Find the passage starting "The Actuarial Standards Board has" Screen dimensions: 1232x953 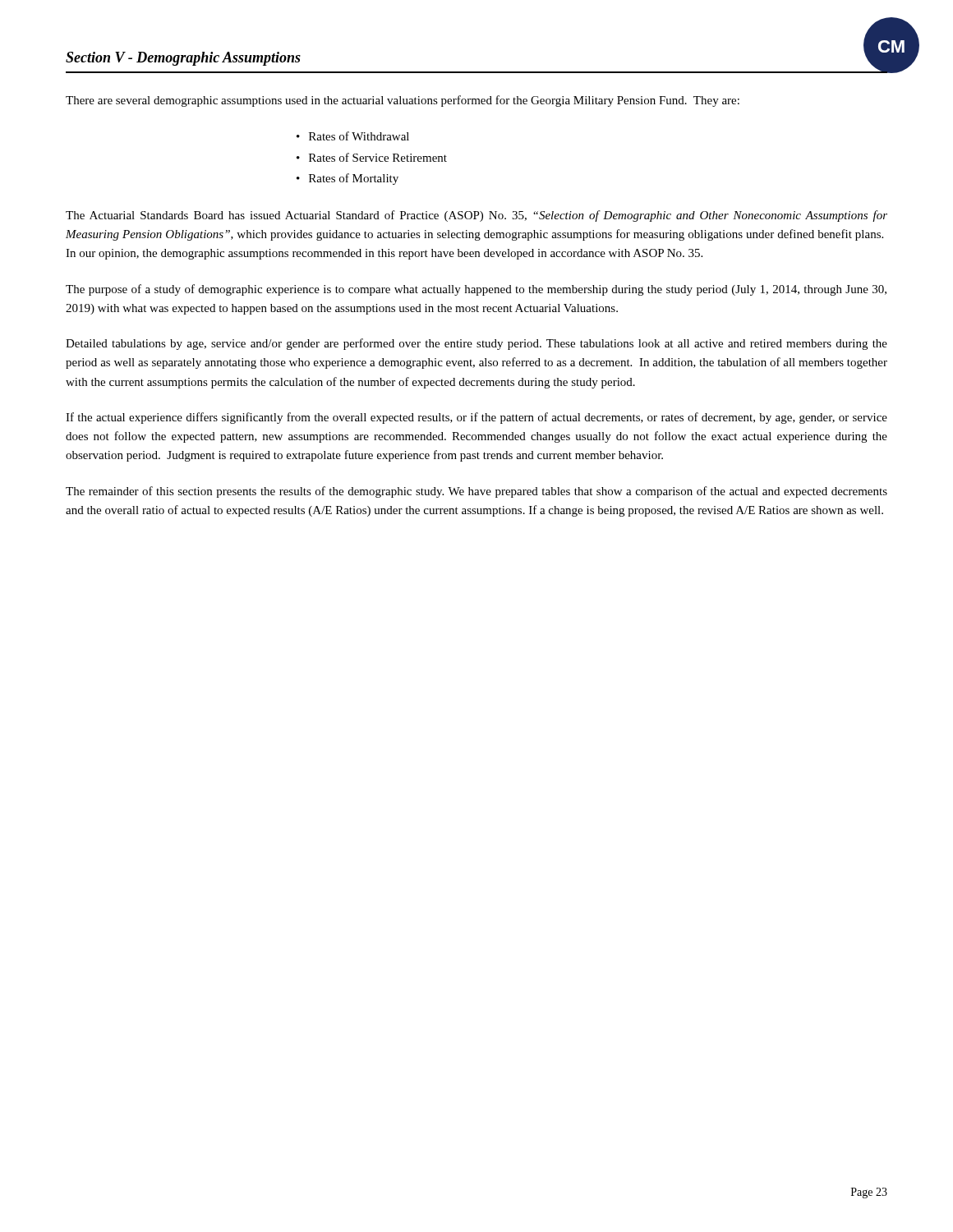point(476,234)
